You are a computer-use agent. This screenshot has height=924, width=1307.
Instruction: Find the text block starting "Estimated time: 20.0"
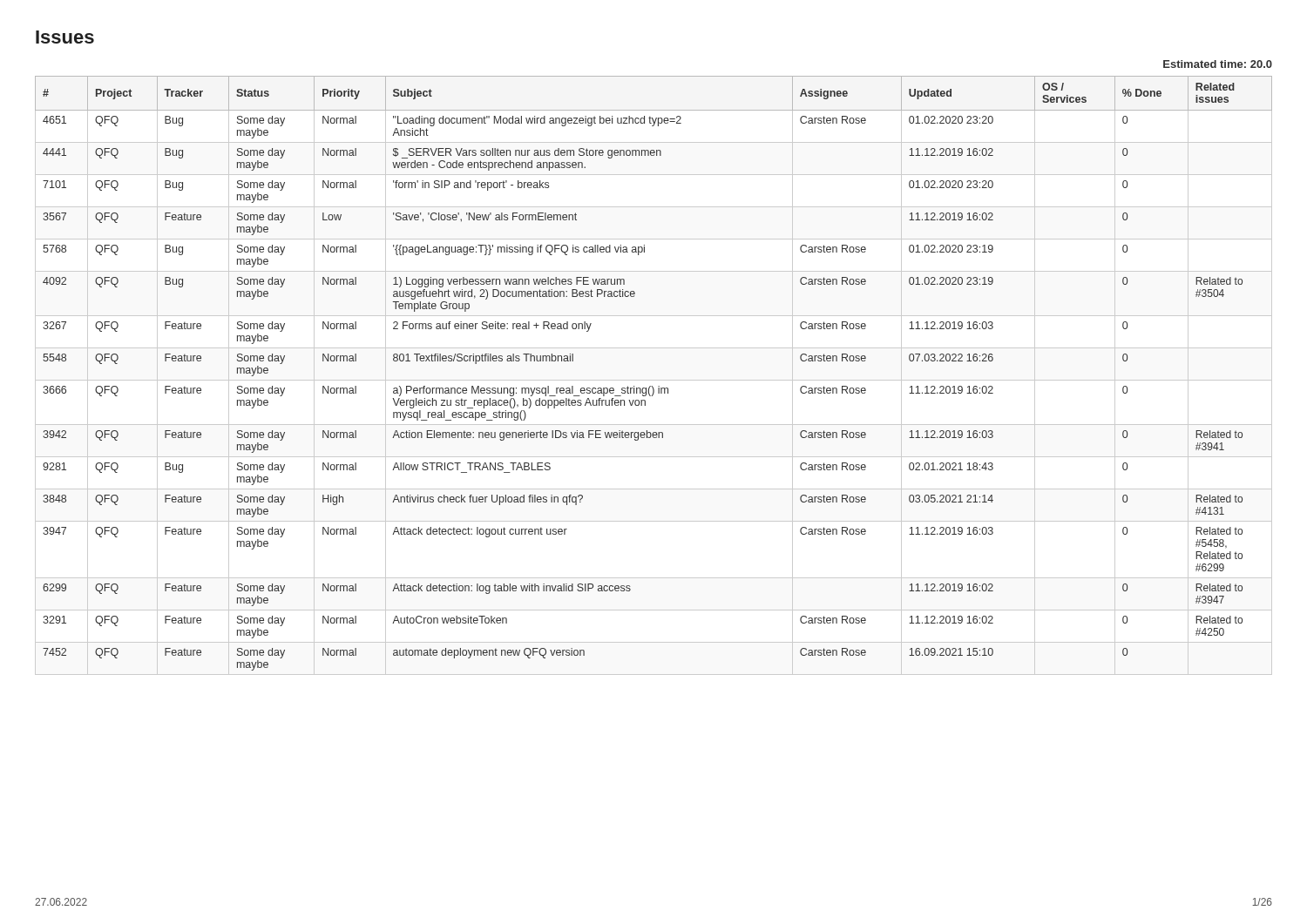click(1217, 64)
